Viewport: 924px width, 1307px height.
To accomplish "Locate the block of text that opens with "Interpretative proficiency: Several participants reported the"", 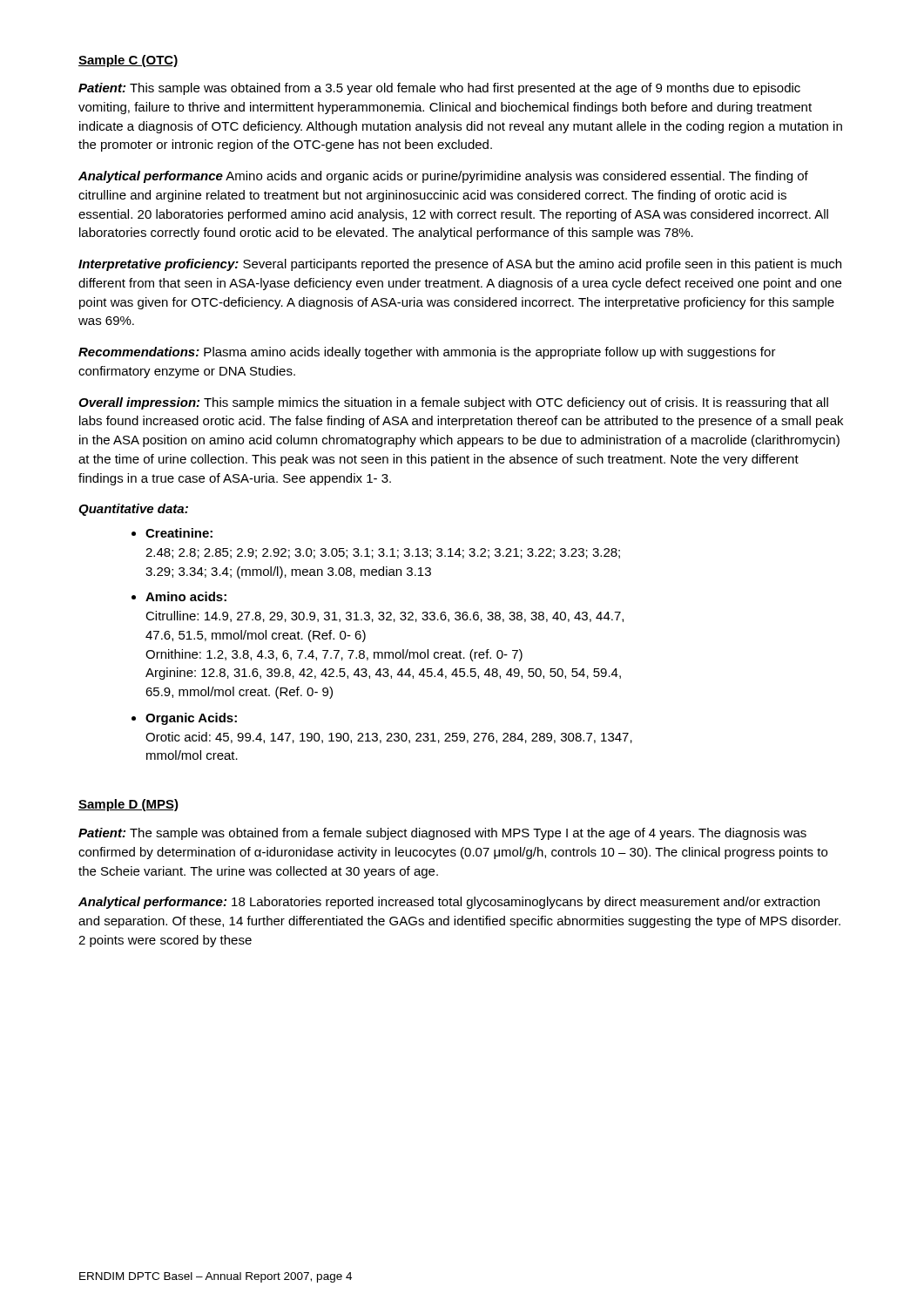I will [460, 292].
